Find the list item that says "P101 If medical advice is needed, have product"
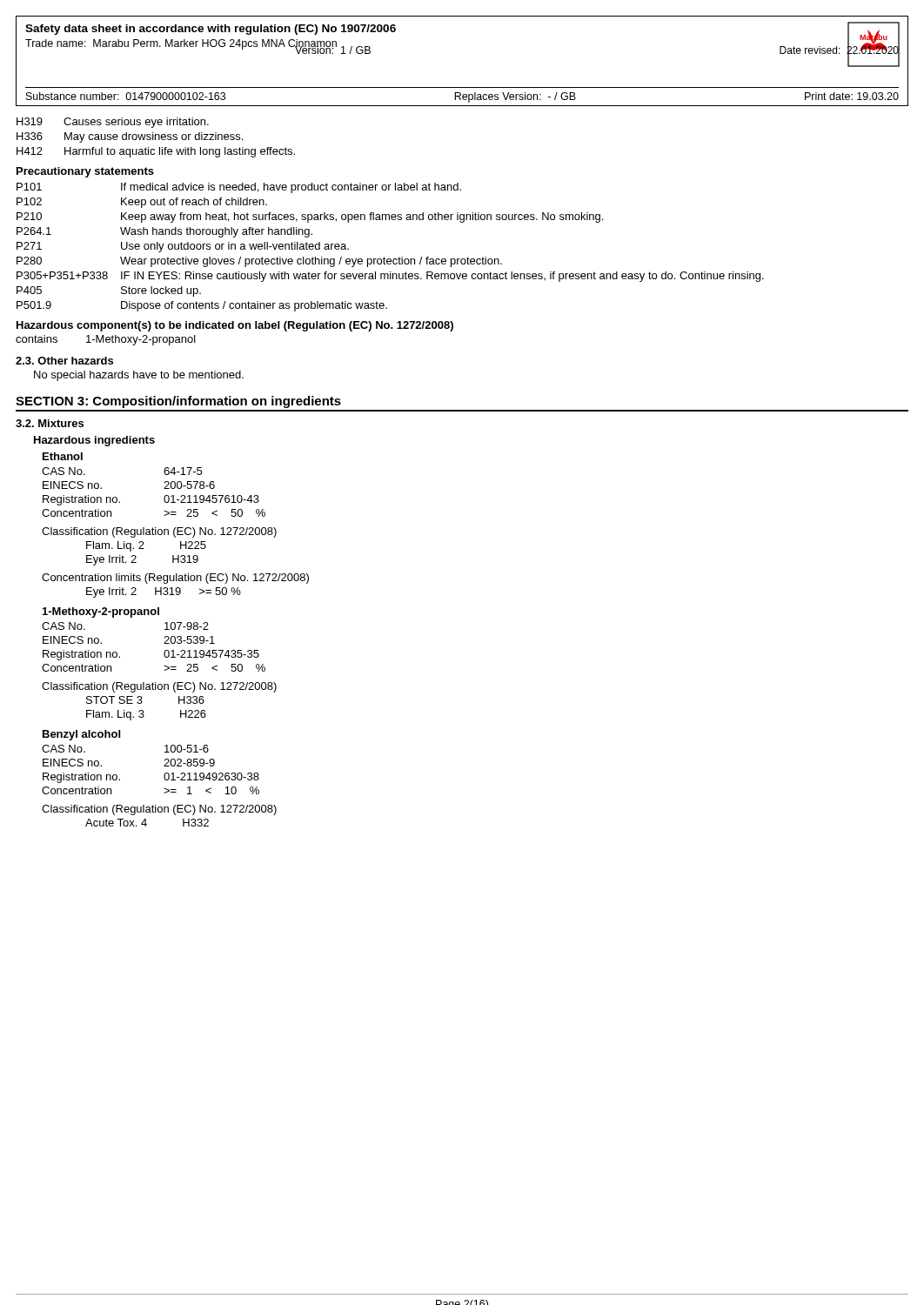Viewport: 924px width, 1305px height. tap(239, 187)
